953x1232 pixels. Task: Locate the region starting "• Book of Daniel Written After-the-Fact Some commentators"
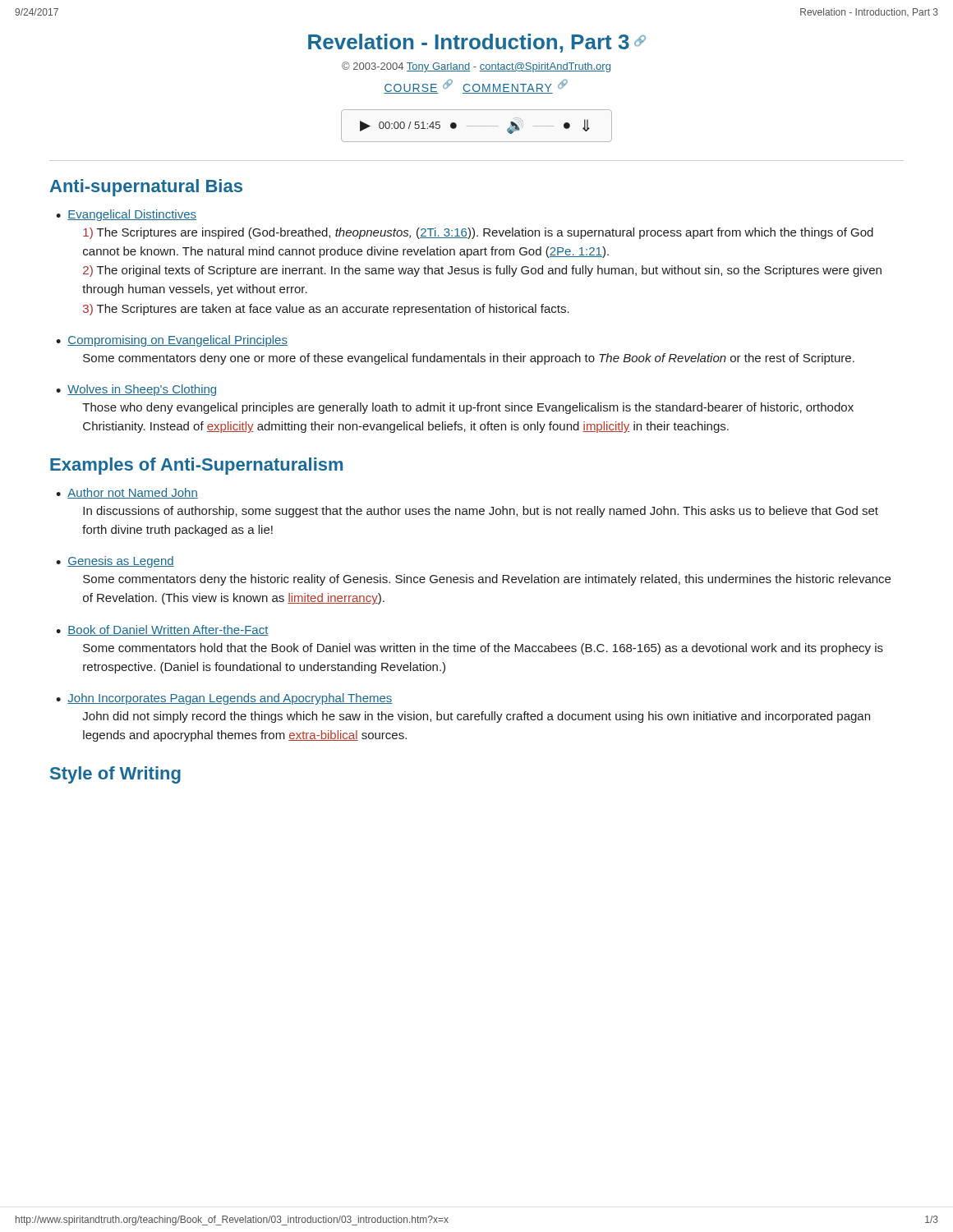(x=480, y=649)
